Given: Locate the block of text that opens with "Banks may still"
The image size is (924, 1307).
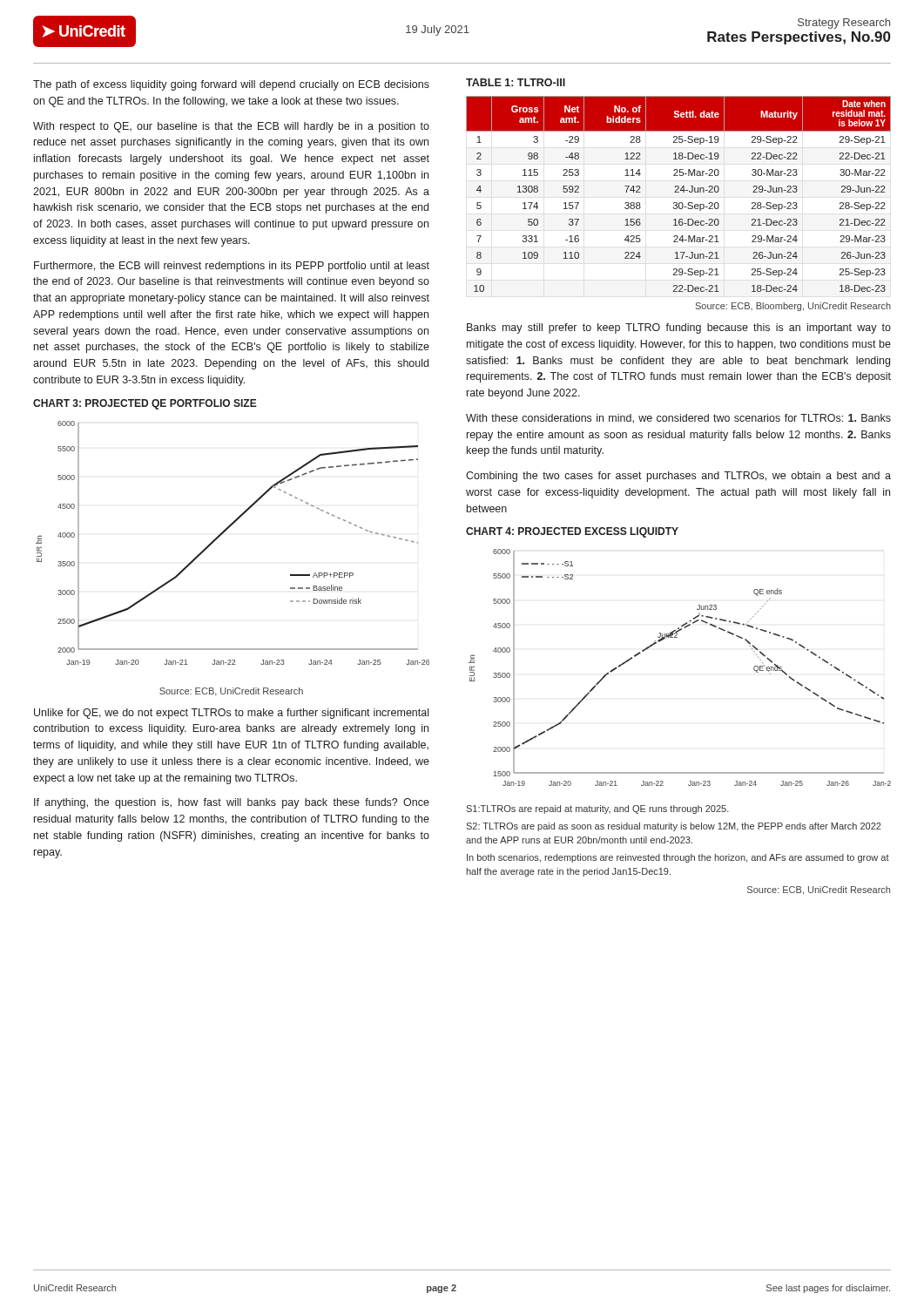Looking at the screenshot, I should [678, 361].
